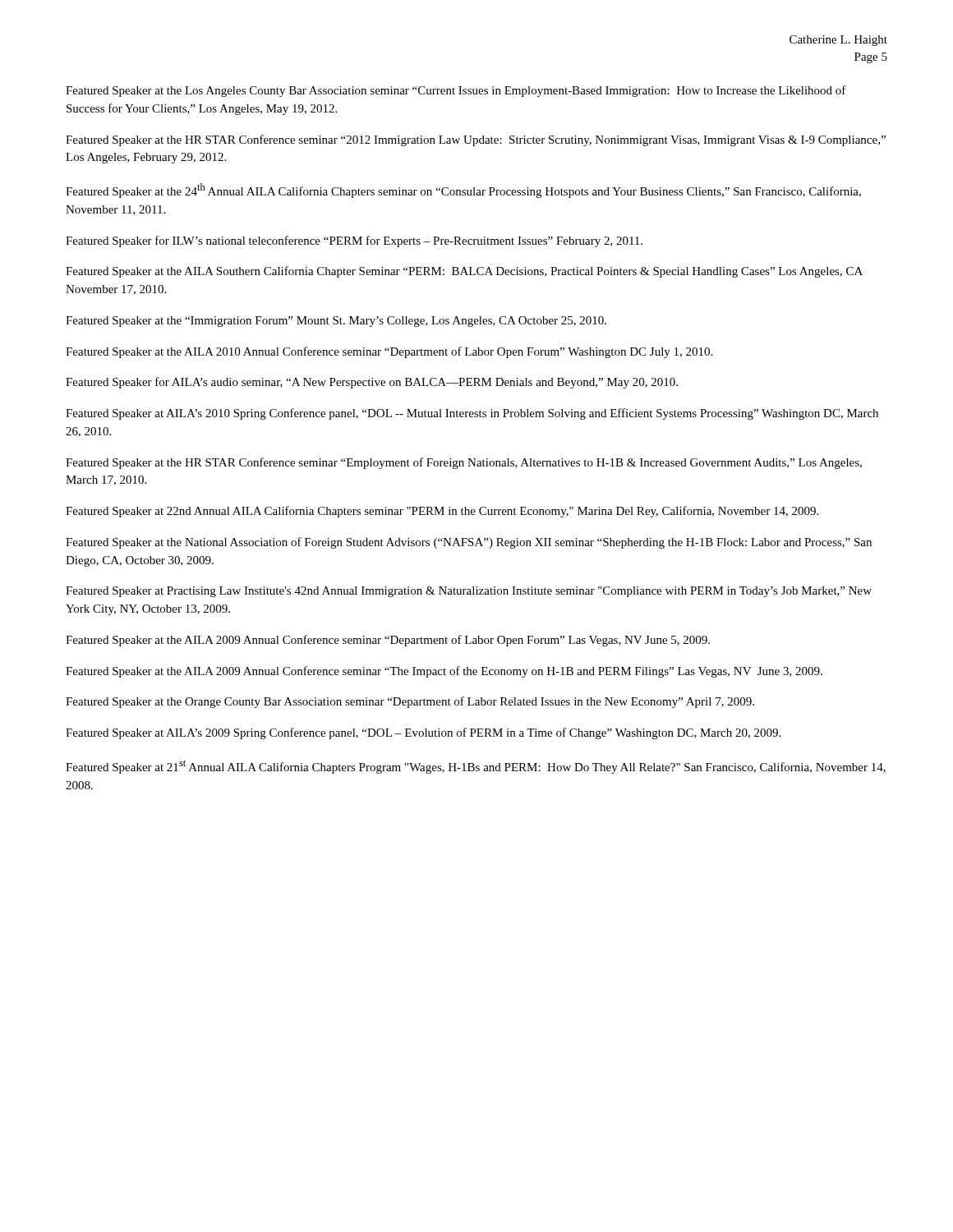Point to the block beginning "Featured Speaker at the Orange County Bar Association"

tap(410, 702)
